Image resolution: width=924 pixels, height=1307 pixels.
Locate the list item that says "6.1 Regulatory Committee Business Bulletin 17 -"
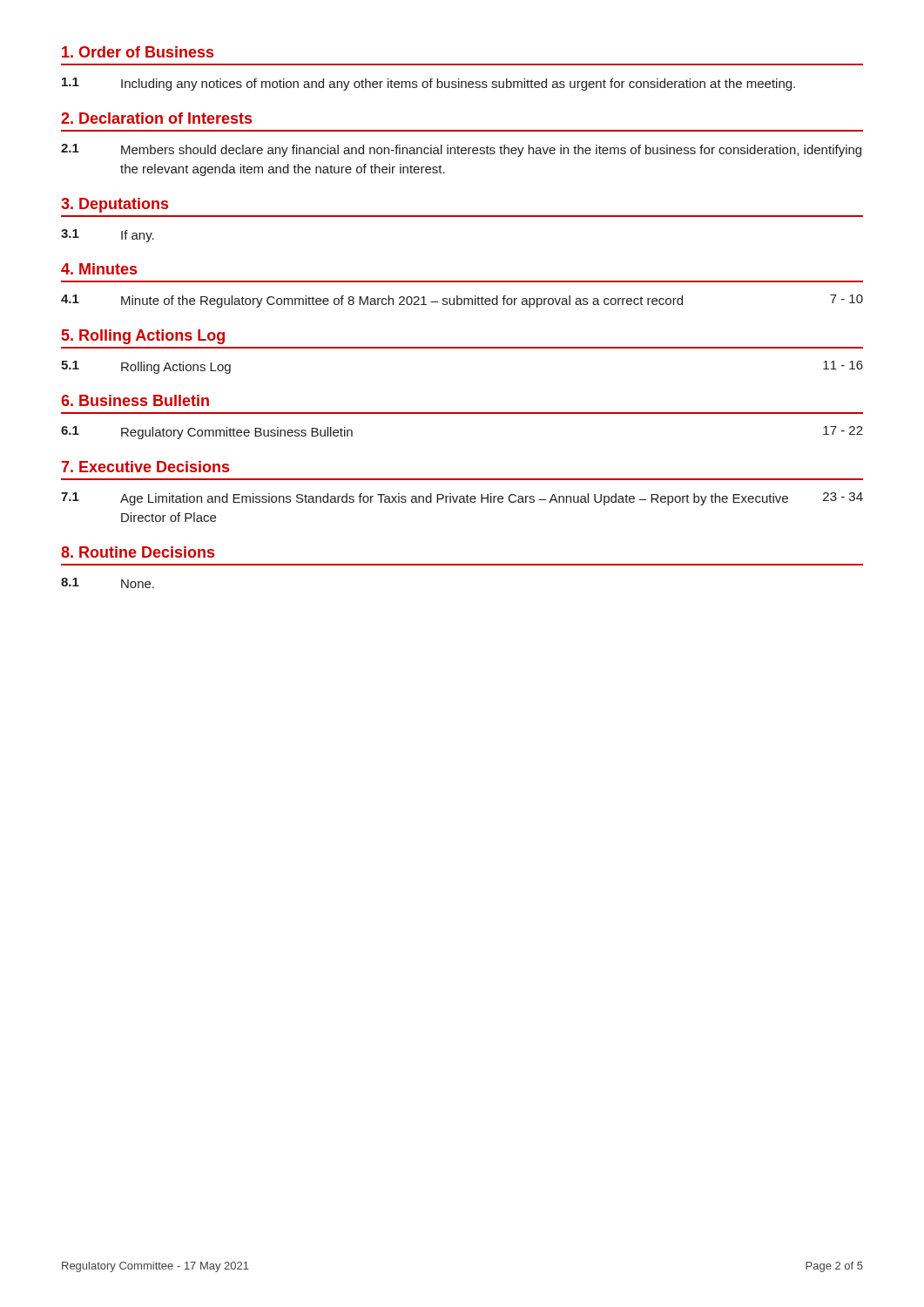click(x=234, y=433)
